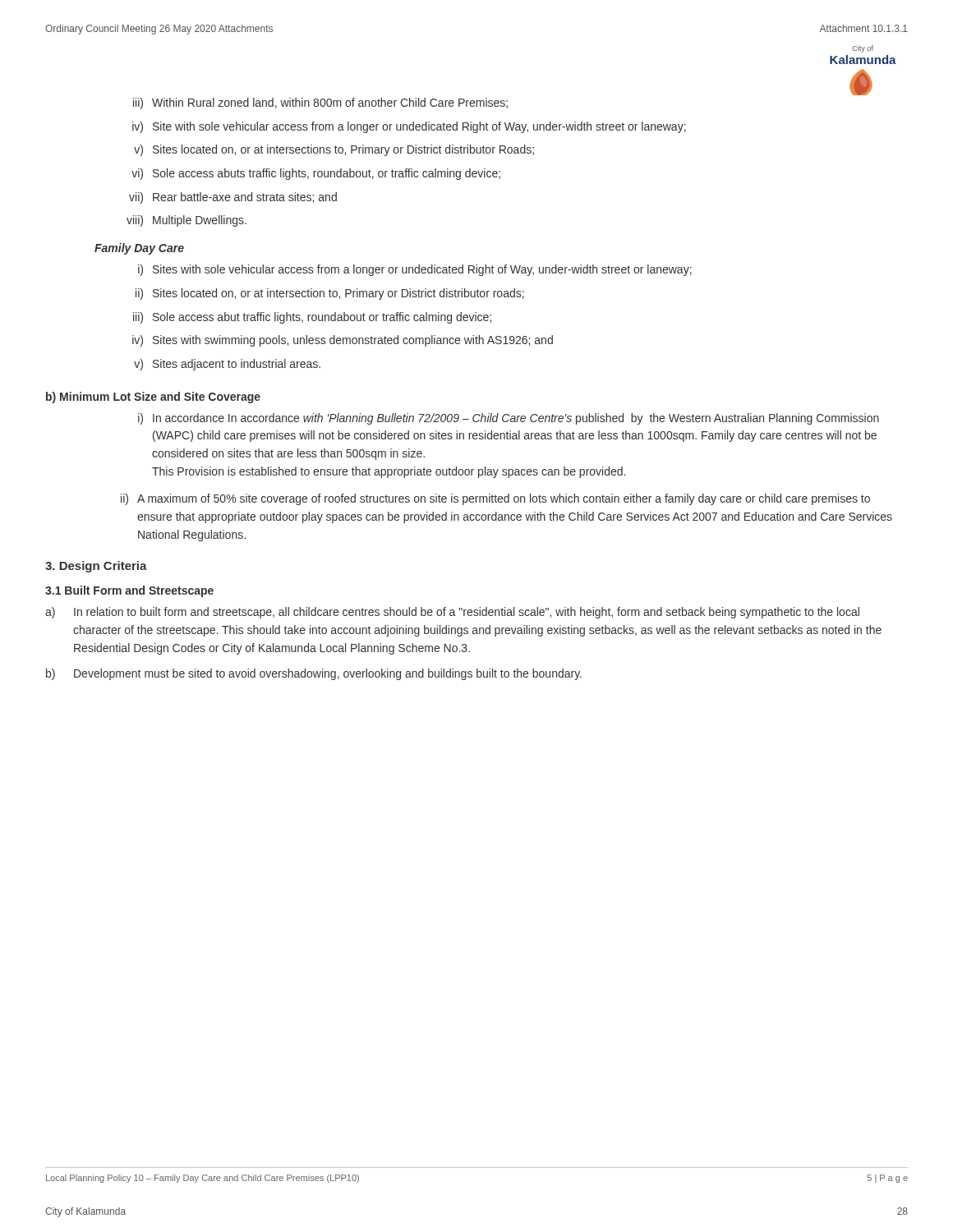The height and width of the screenshot is (1232, 953).
Task: Select the list item that reads "vi) Sole access abuts traffic lights, roundabout,"
Action: pos(501,174)
